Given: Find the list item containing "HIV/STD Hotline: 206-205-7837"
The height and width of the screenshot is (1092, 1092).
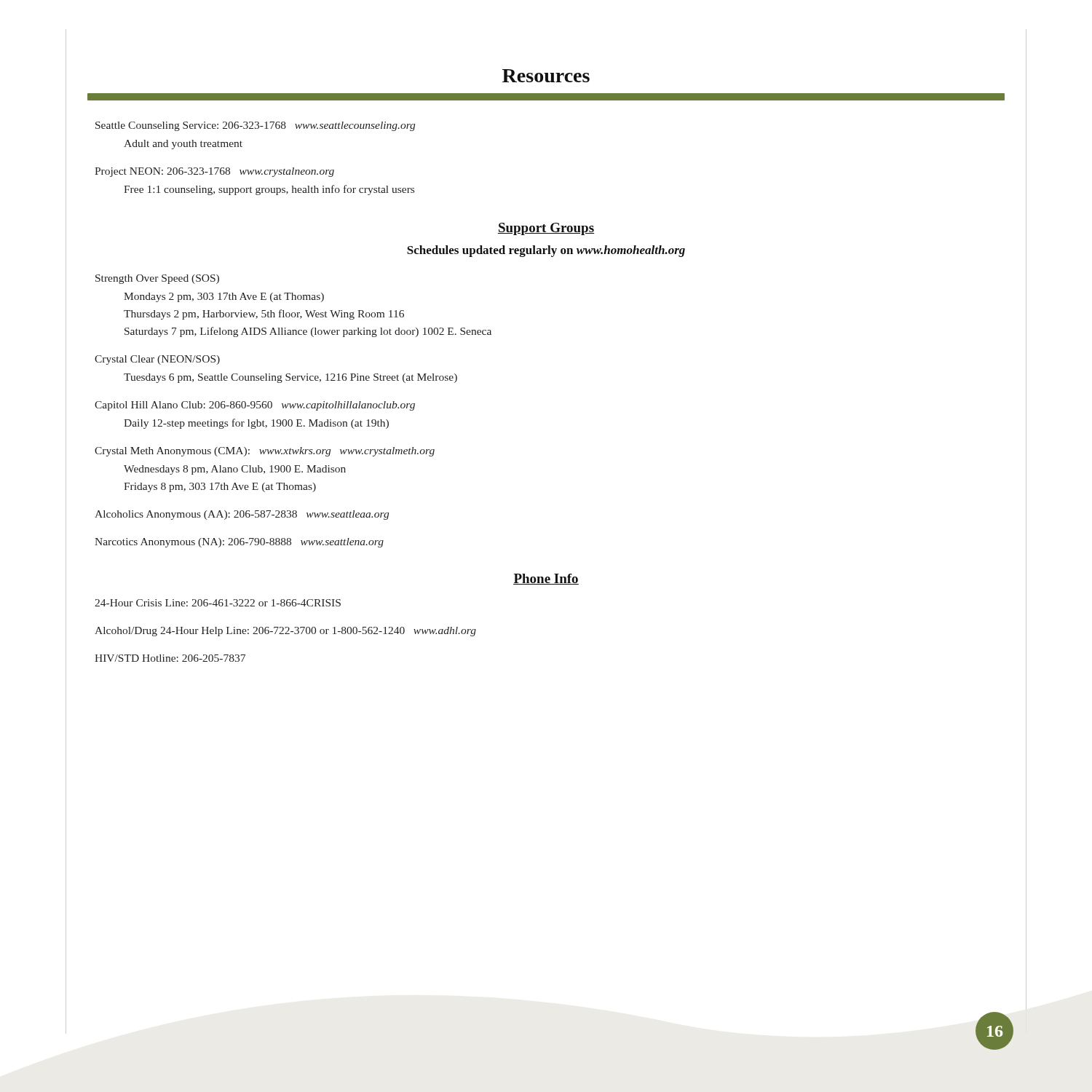Looking at the screenshot, I should [x=170, y=658].
